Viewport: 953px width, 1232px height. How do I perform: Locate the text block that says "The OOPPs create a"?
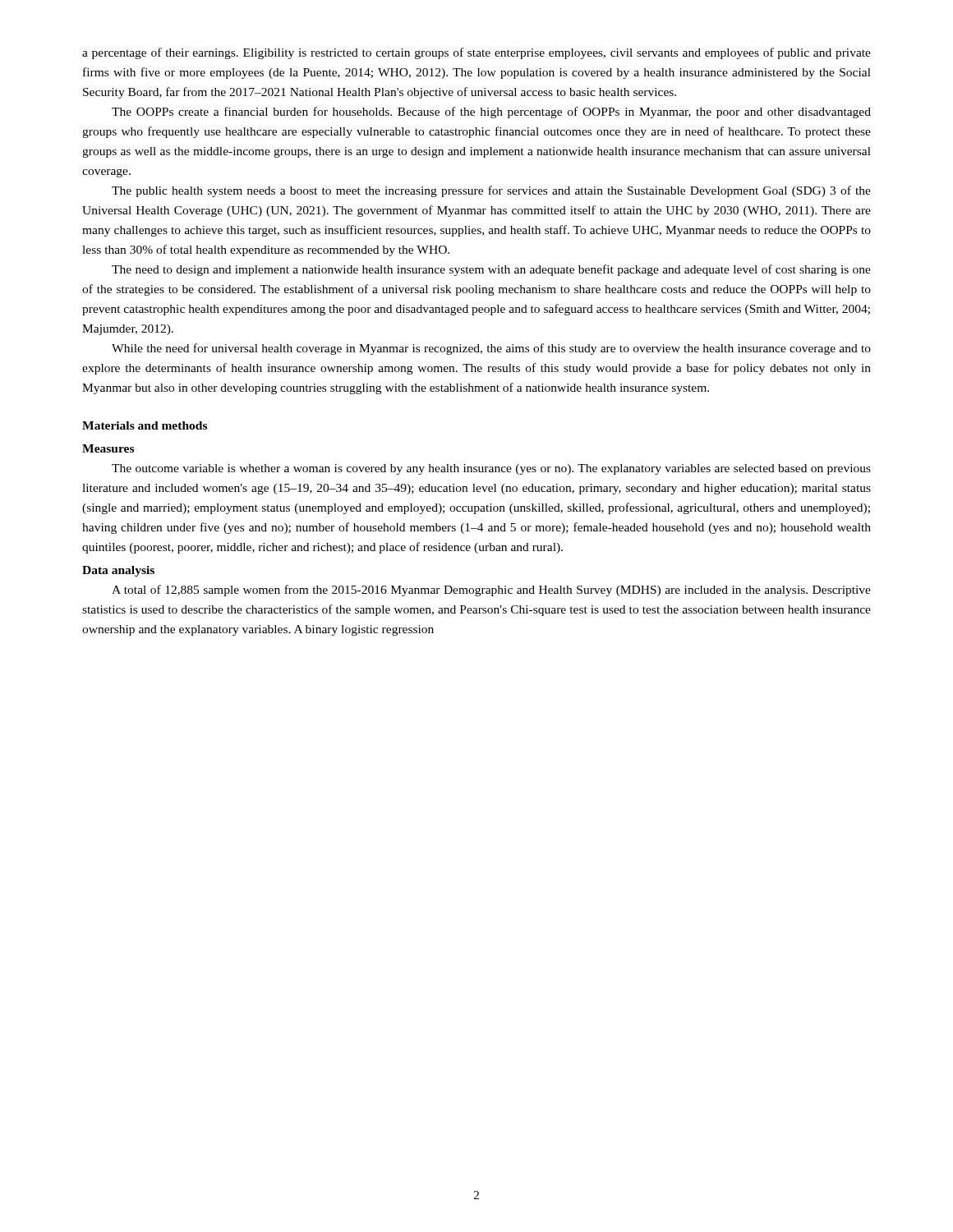point(476,141)
